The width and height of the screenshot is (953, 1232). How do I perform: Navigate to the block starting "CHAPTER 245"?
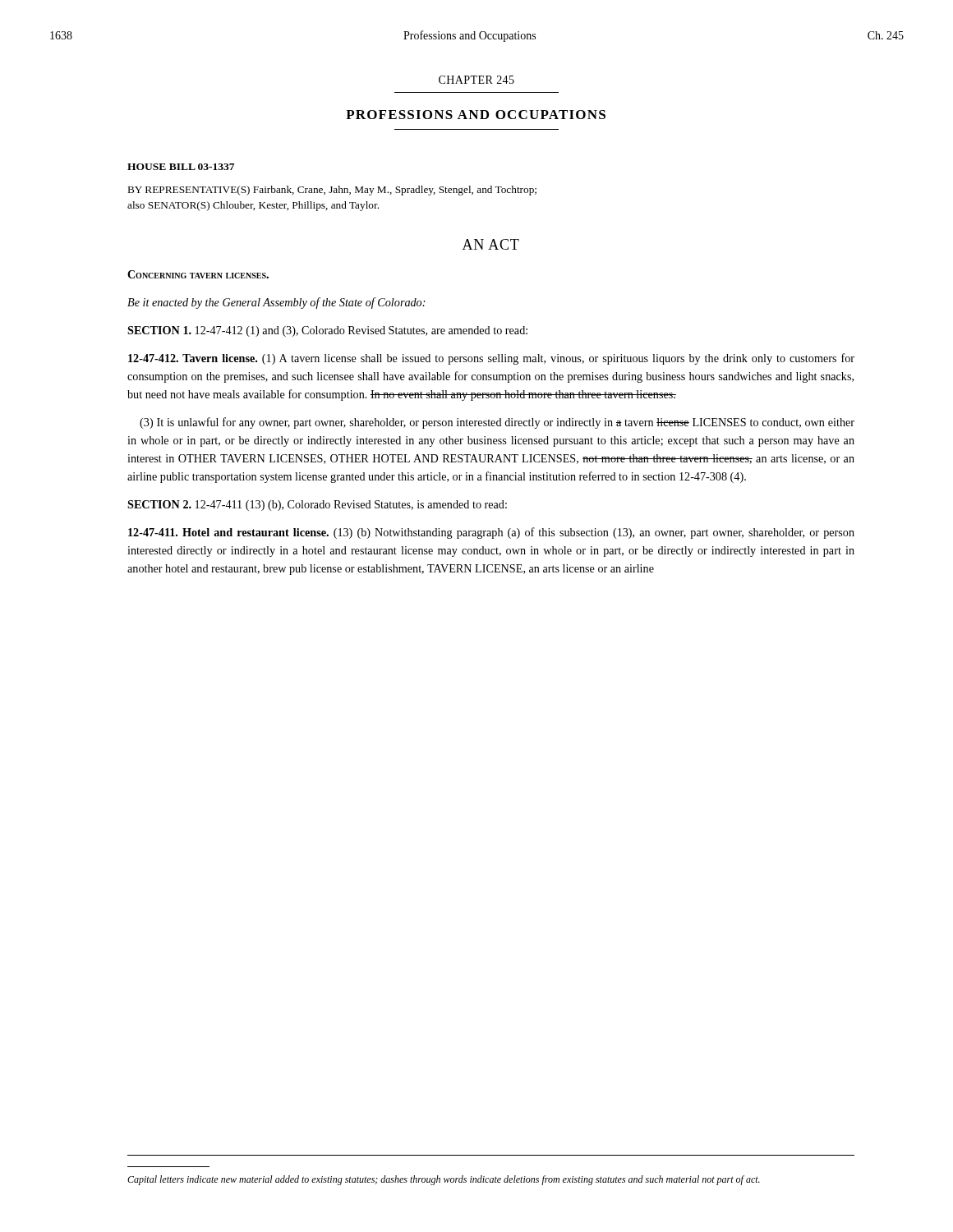(476, 83)
